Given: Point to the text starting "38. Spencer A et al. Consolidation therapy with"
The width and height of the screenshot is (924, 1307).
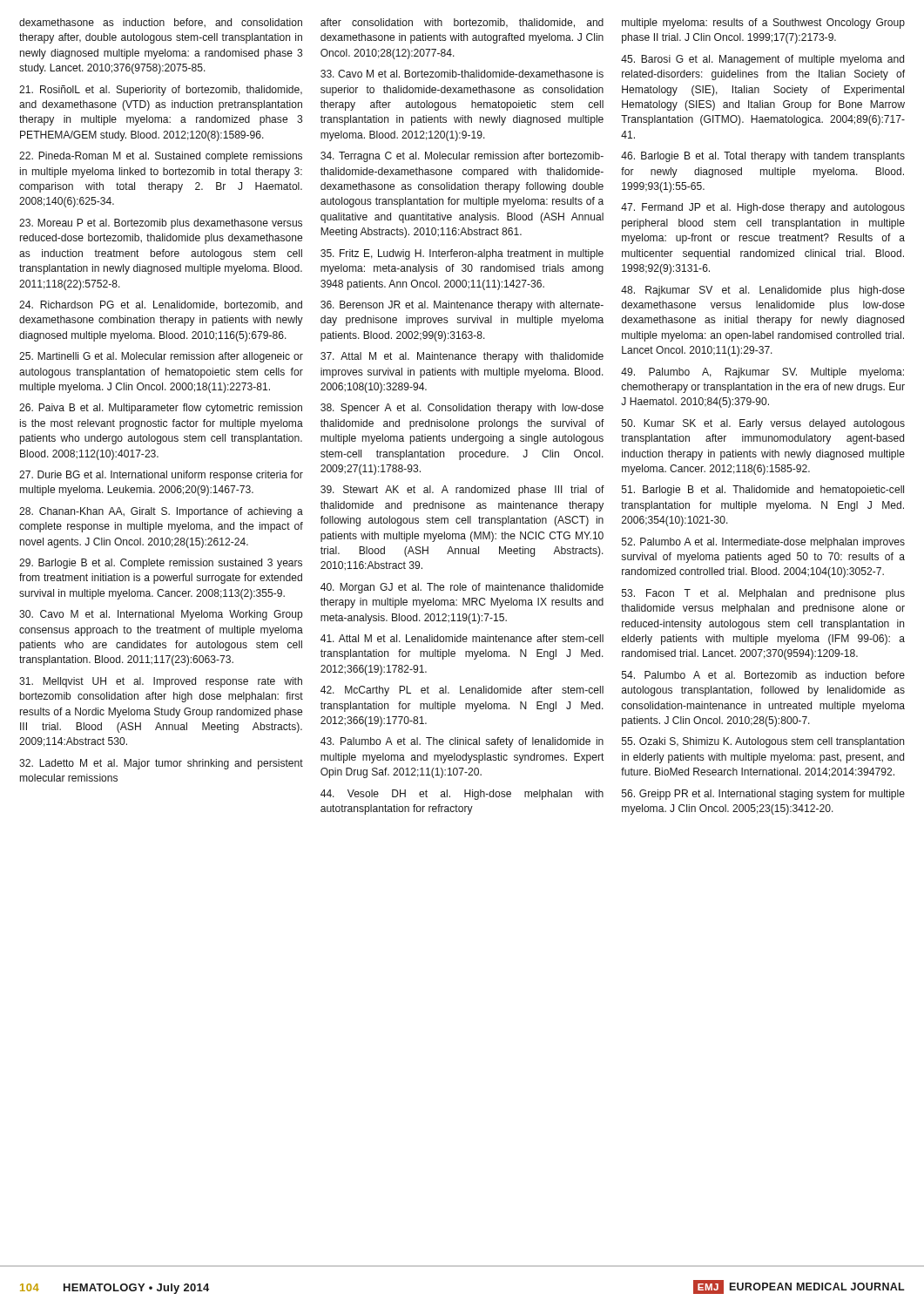Looking at the screenshot, I should [462, 438].
